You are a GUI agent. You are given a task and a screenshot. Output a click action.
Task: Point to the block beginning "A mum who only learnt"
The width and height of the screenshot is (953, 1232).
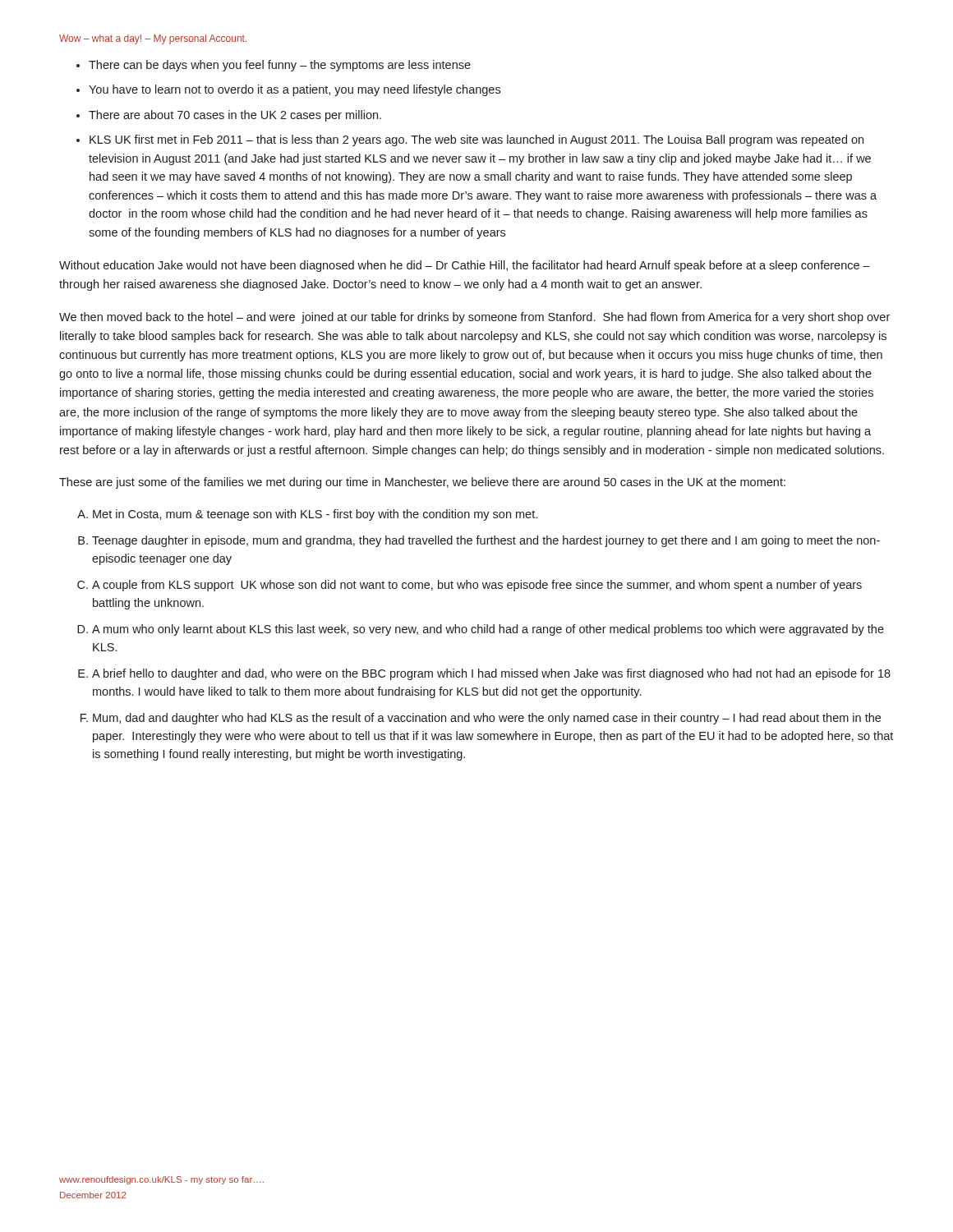coord(488,638)
